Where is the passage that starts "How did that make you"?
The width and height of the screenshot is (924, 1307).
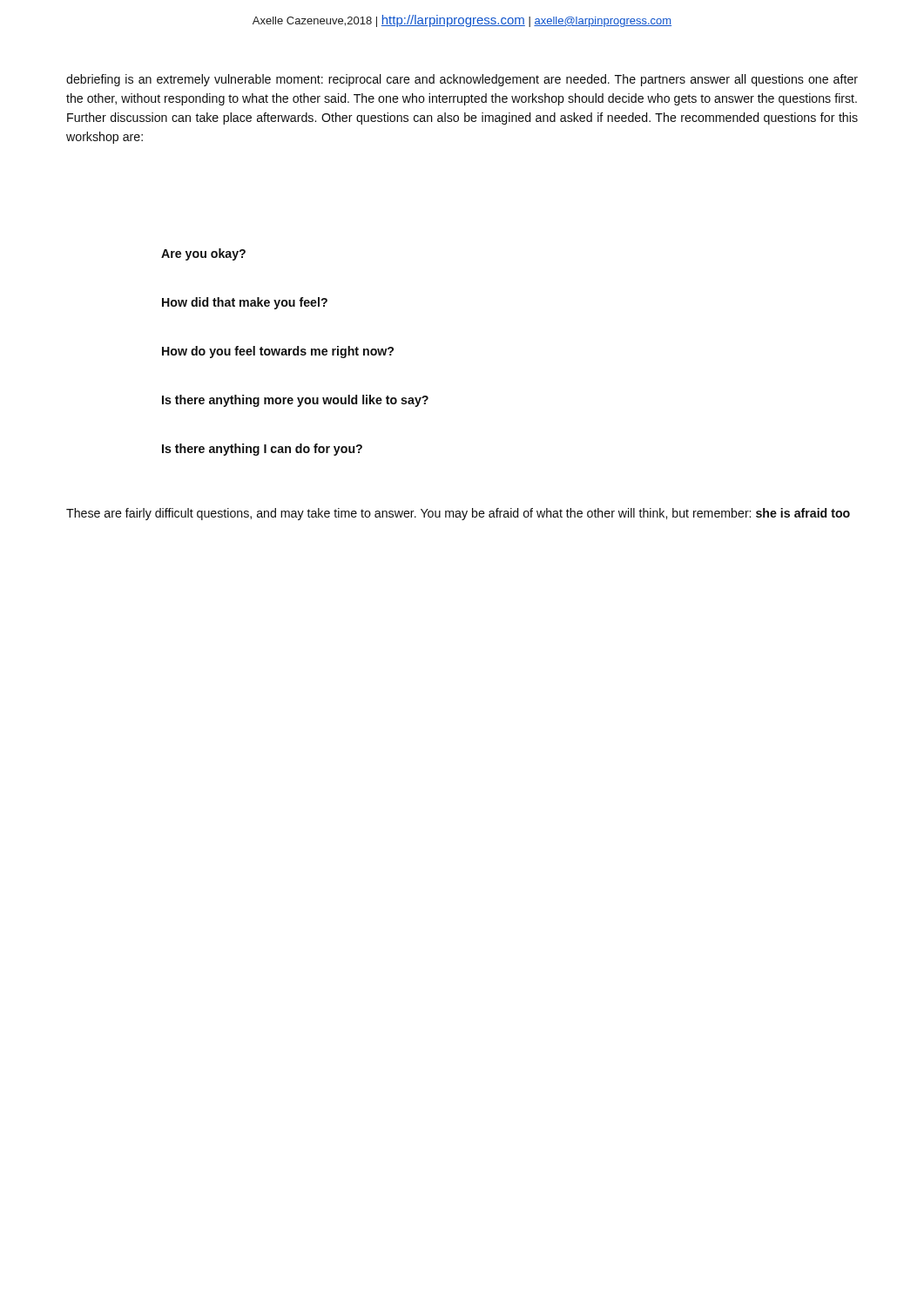coord(245,302)
